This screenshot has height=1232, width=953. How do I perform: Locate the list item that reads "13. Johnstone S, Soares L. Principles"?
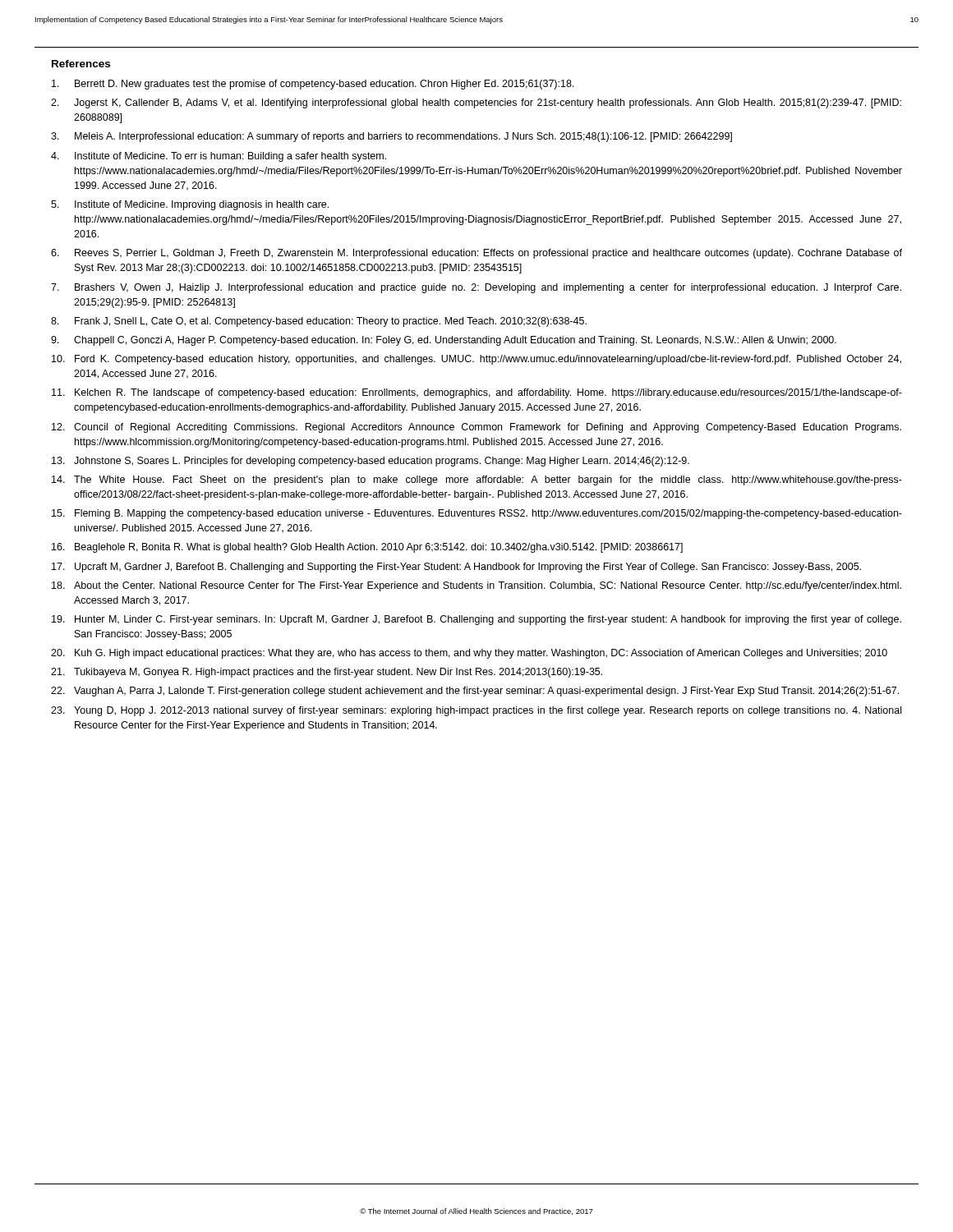[476, 461]
